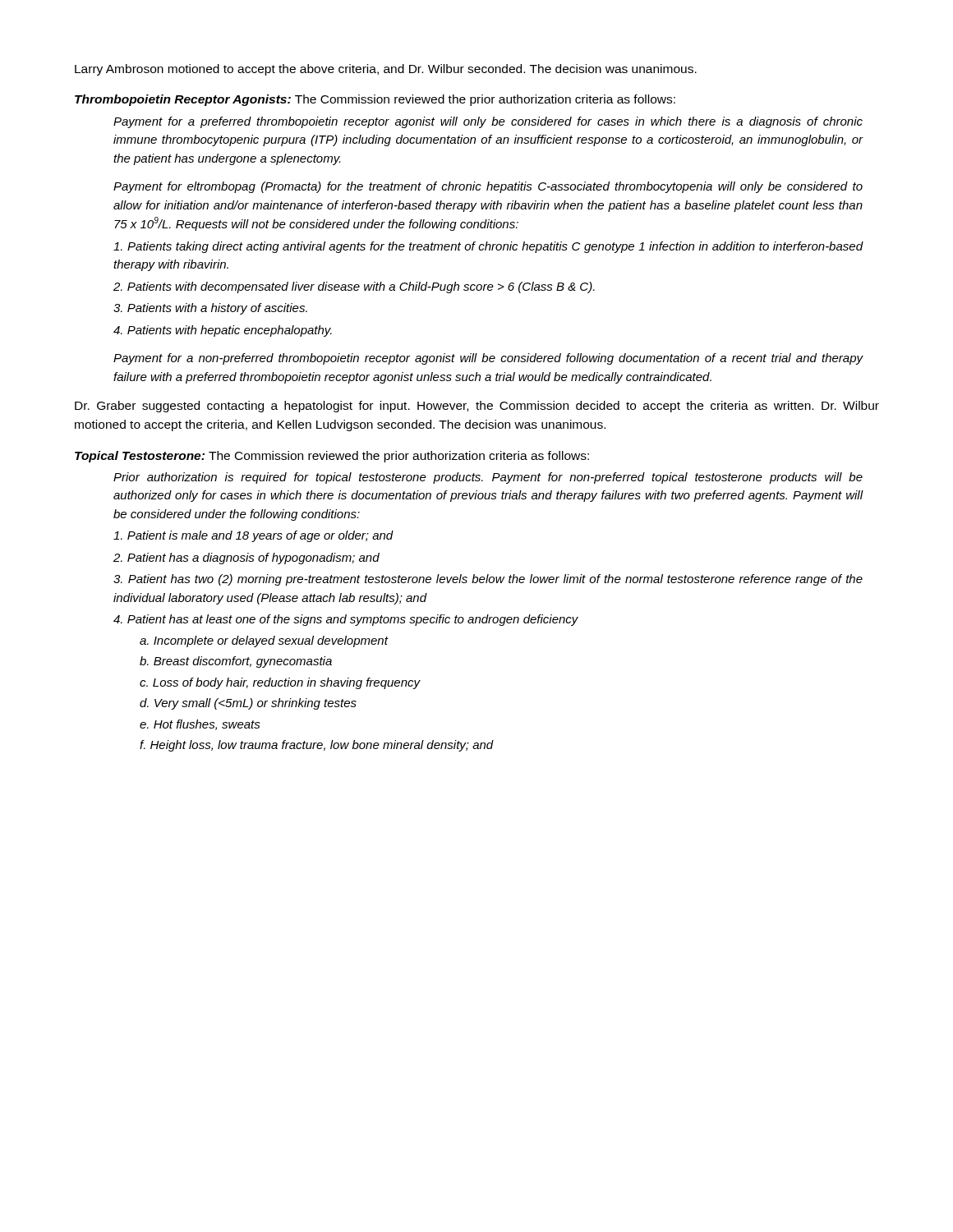Locate the text block containing "Payment for eltrombopag (Promacta) for"
This screenshot has height=1232, width=953.
point(488,205)
